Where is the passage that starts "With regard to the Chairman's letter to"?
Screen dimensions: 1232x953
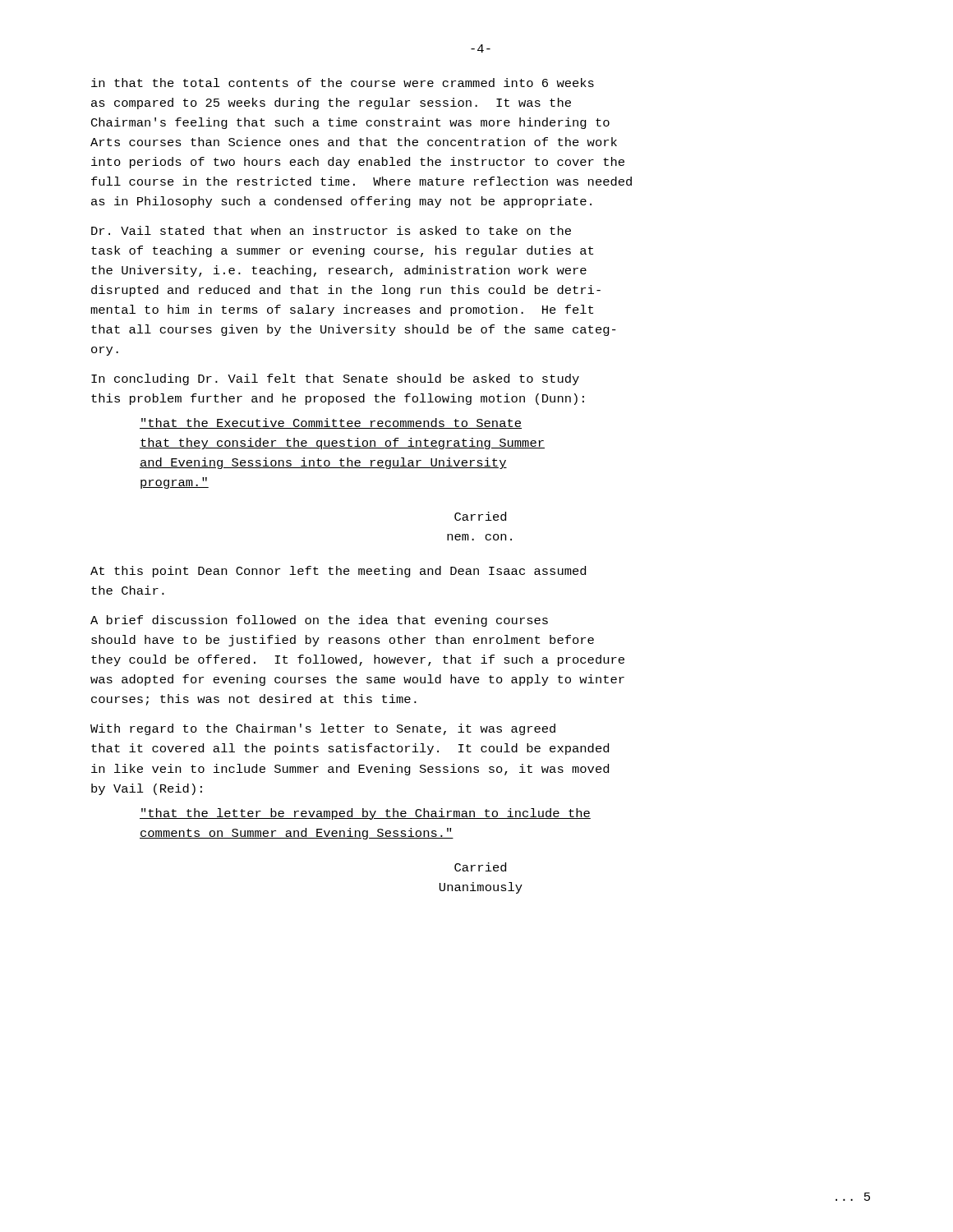click(x=481, y=759)
